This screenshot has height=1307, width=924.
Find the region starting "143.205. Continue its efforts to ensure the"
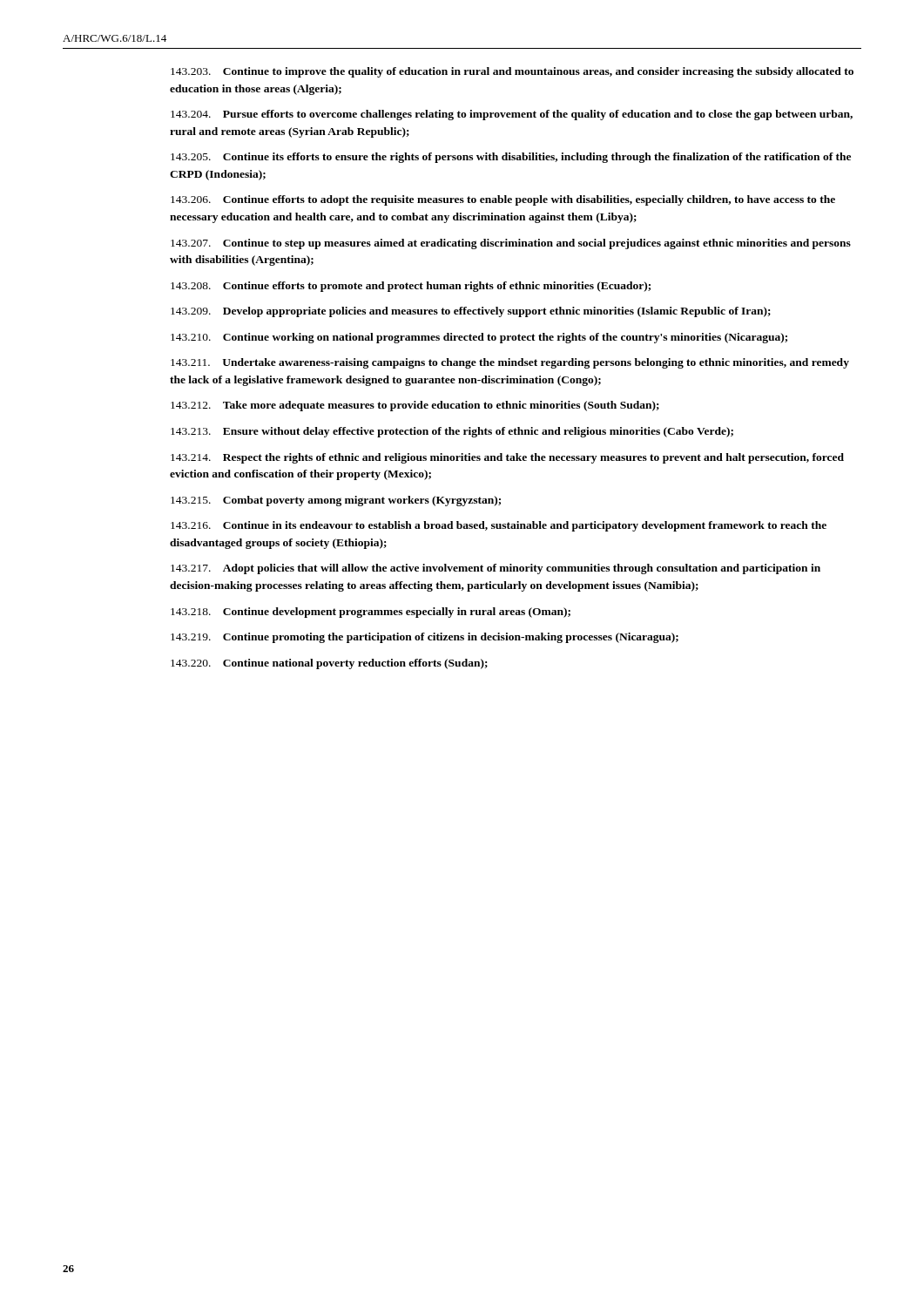coord(511,165)
